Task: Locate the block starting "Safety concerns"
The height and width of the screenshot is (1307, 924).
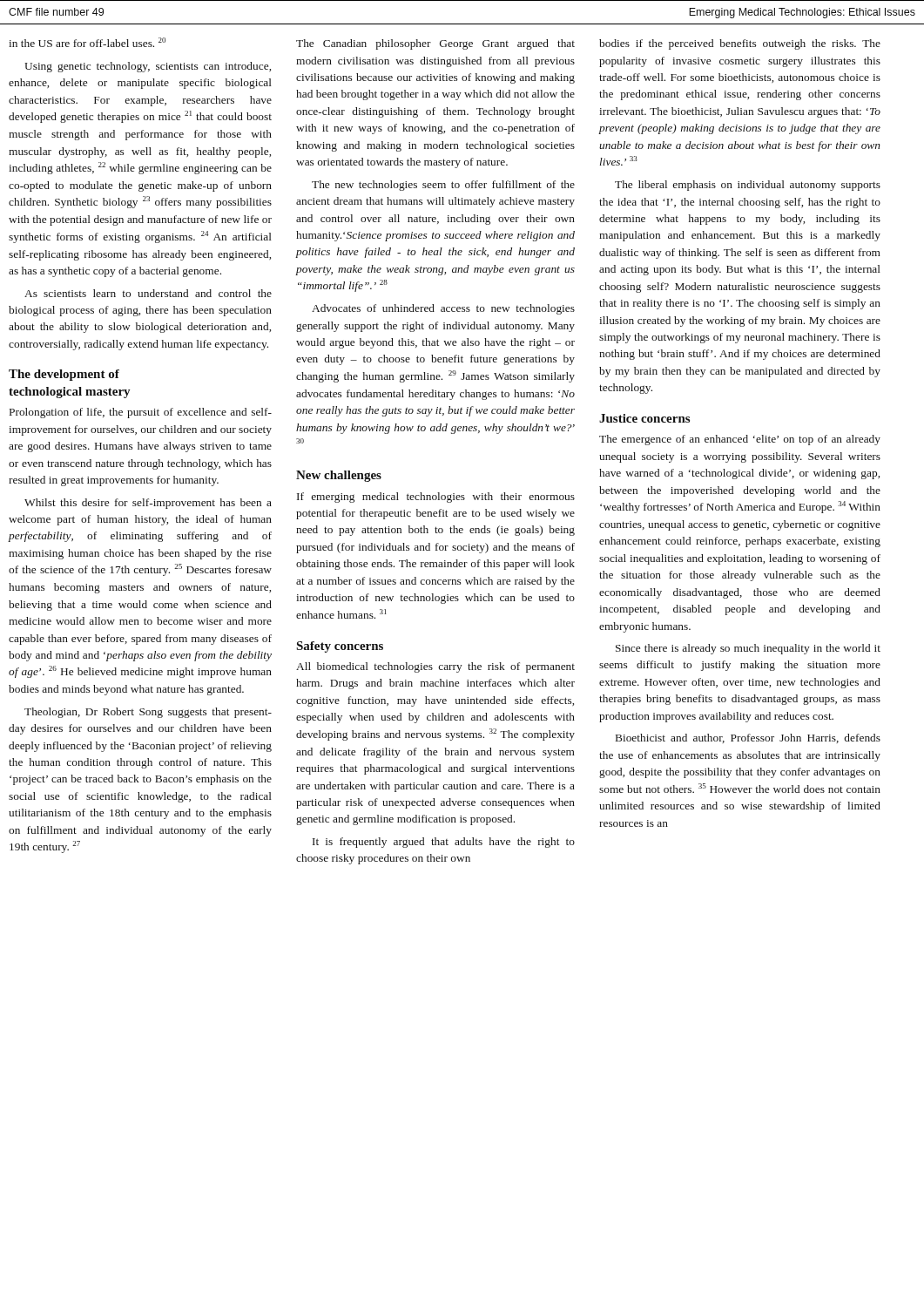Action: tap(340, 645)
